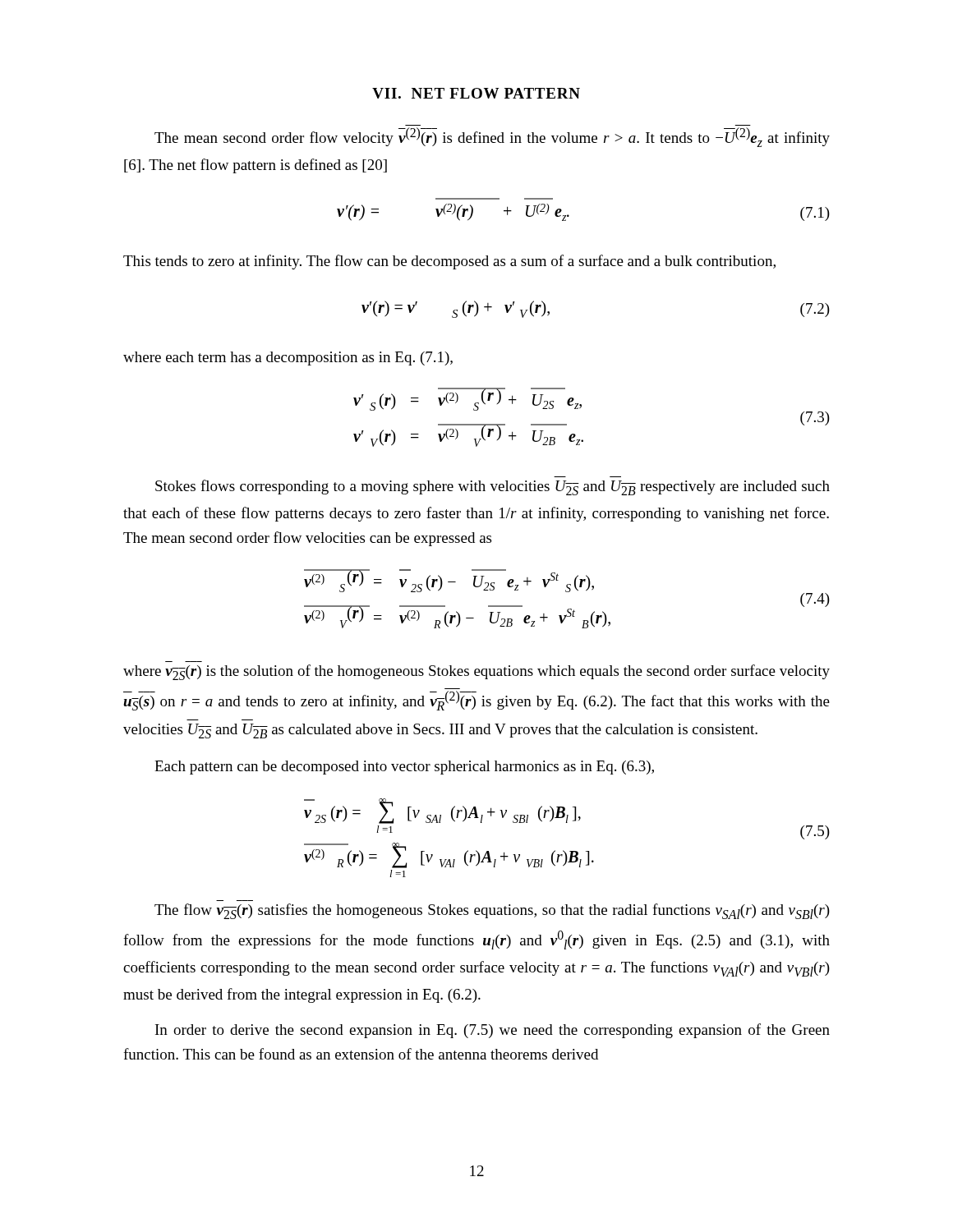
Task: Click on the formula that reads "v′ S (r) = v(2)"
Action: (575, 422)
